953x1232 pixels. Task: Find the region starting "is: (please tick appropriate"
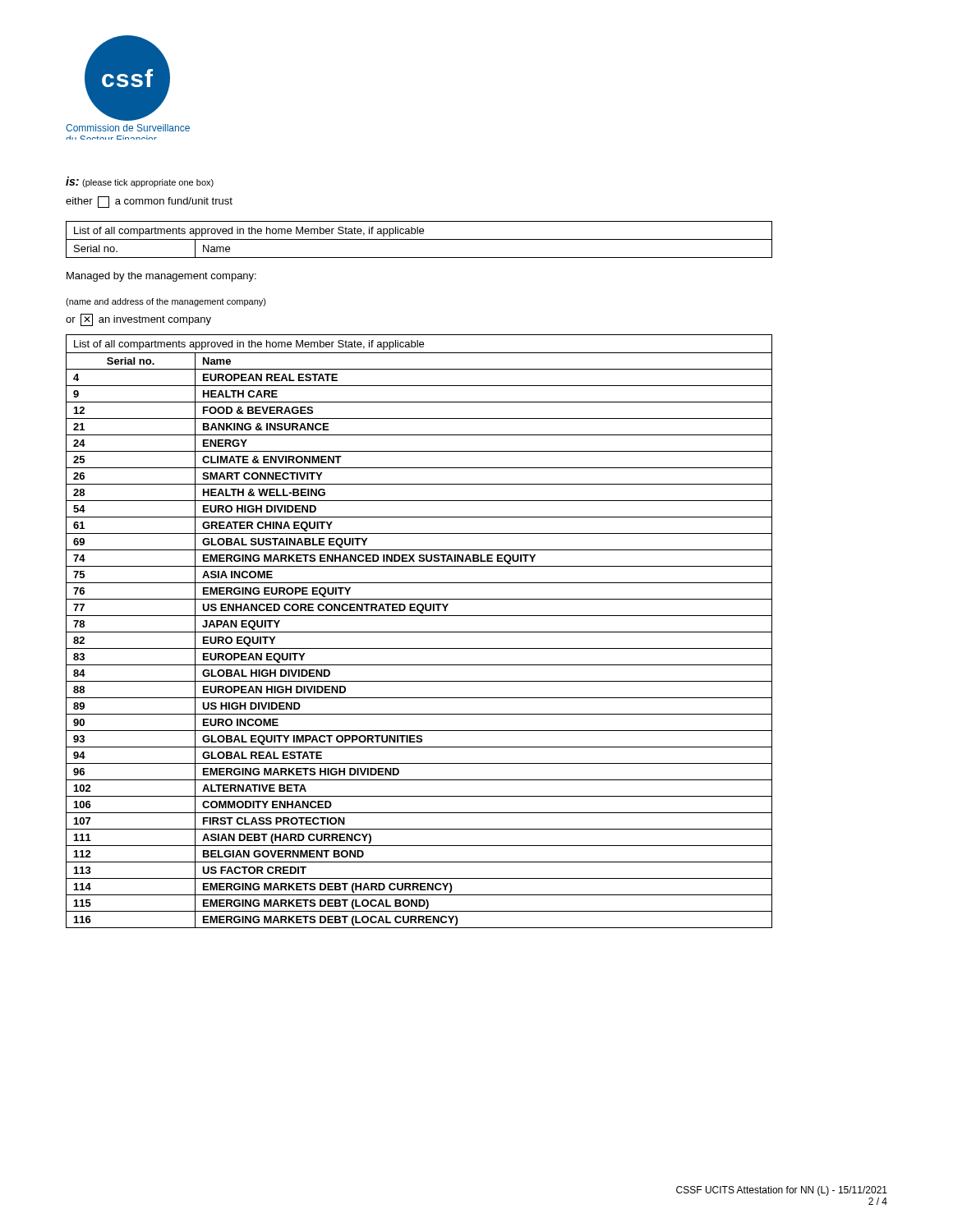click(140, 182)
